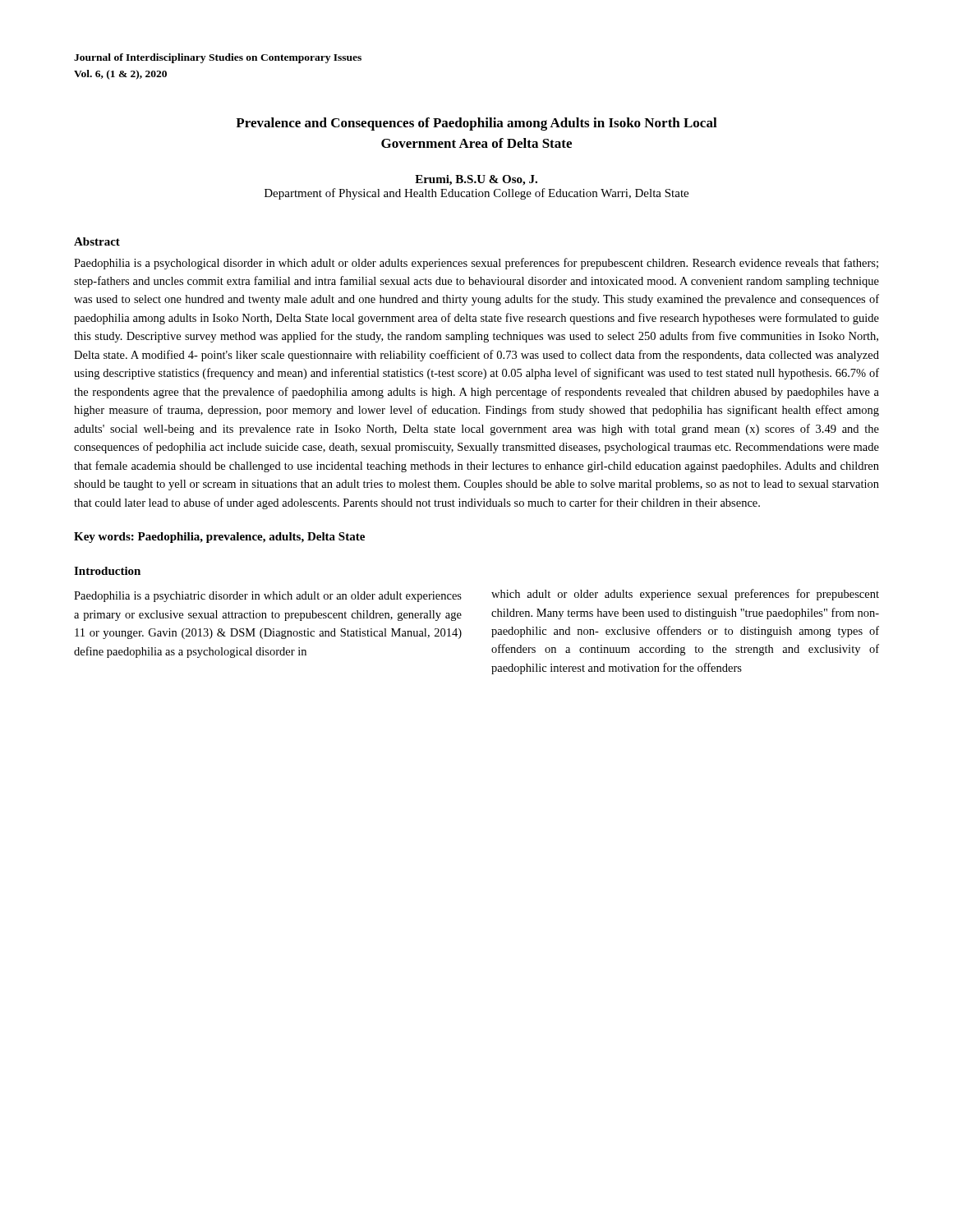Locate the passage starting "Prevalence and Consequences of Paedophilia among"
953x1232 pixels.
[476, 133]
